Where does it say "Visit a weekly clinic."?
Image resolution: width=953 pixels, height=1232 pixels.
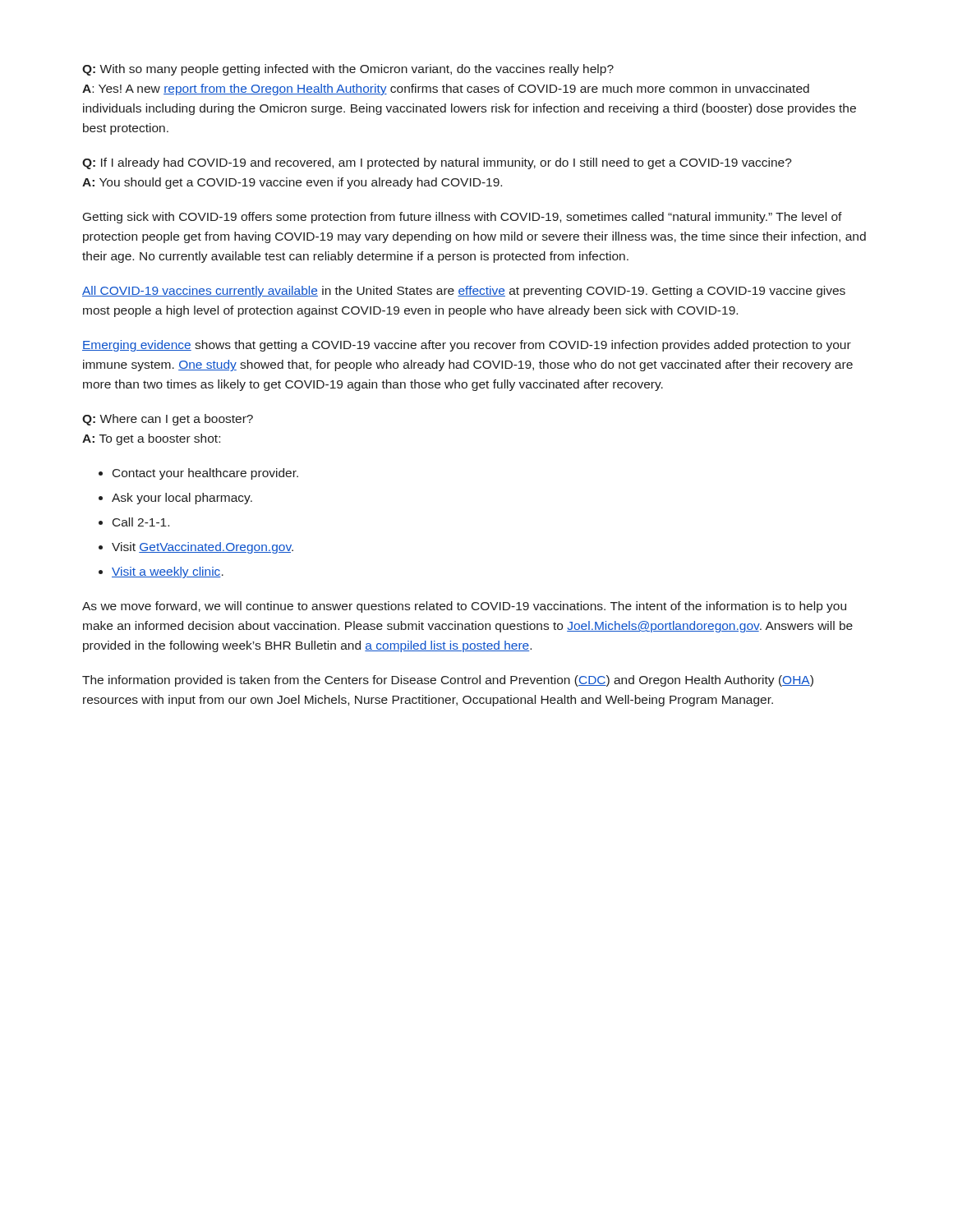pyautogui.click(x=168, y=571)
